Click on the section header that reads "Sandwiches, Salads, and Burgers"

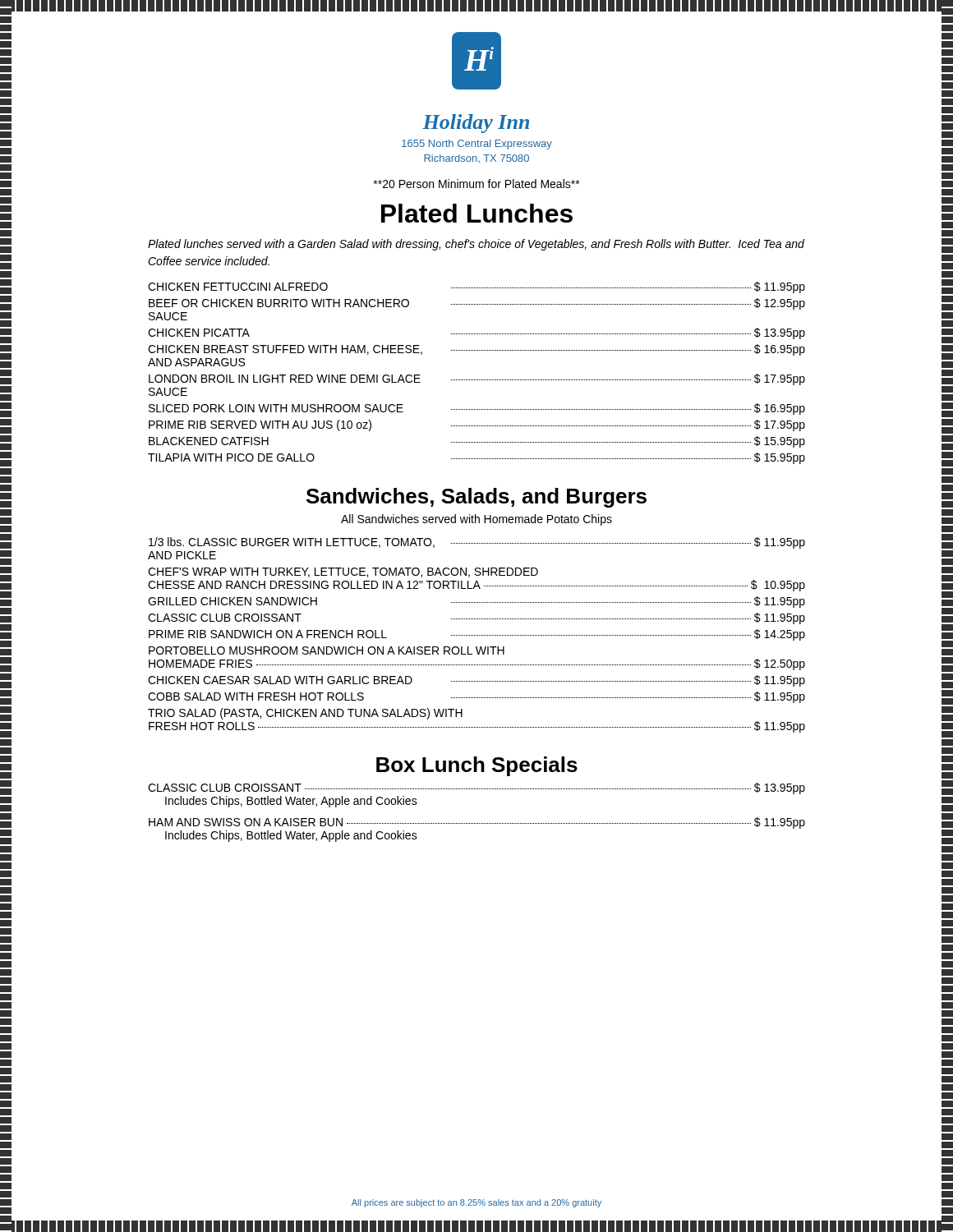pyautogui.click(x=476, y=496)
